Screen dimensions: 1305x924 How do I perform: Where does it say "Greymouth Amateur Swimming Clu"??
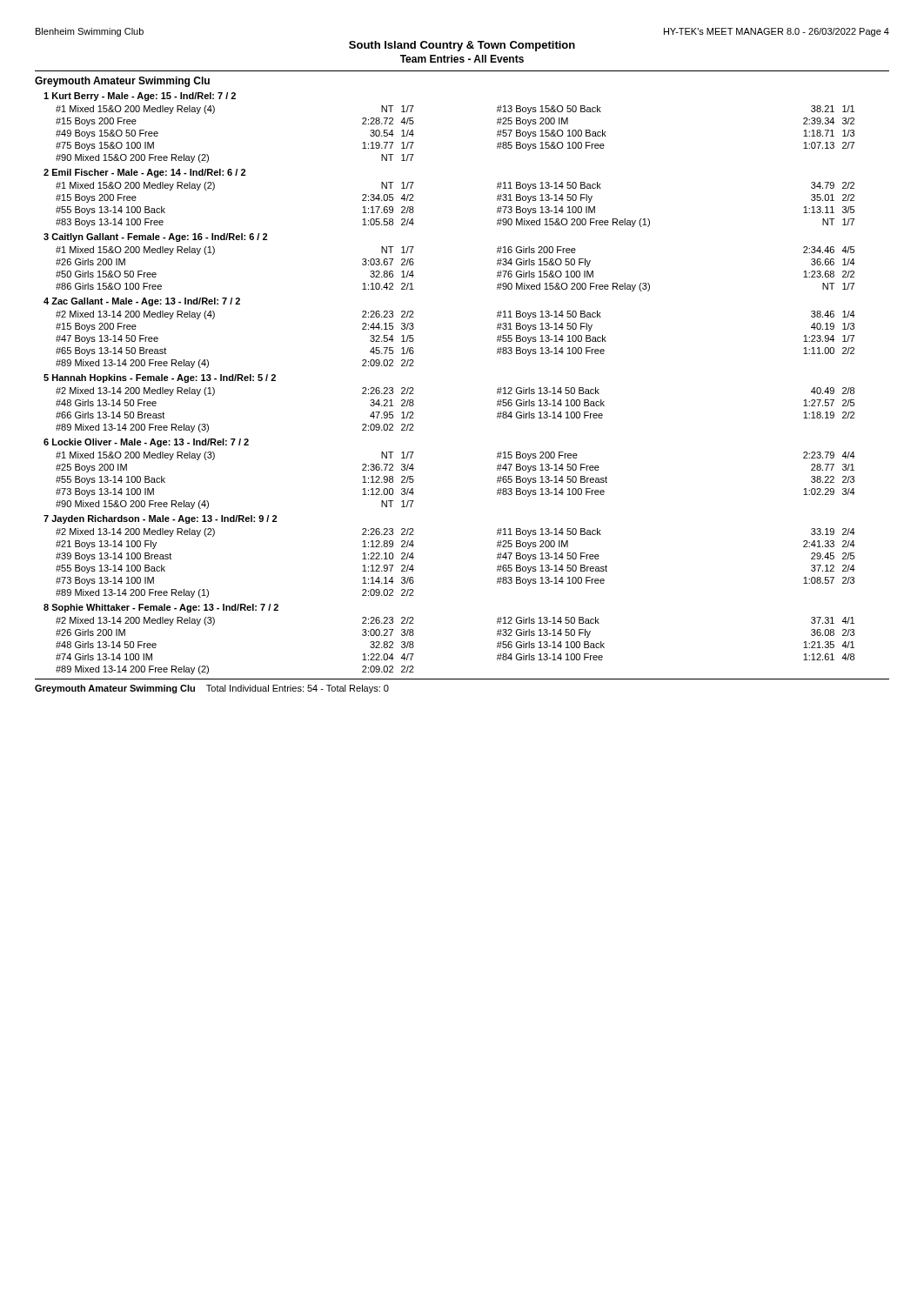(x=123, y=81)
